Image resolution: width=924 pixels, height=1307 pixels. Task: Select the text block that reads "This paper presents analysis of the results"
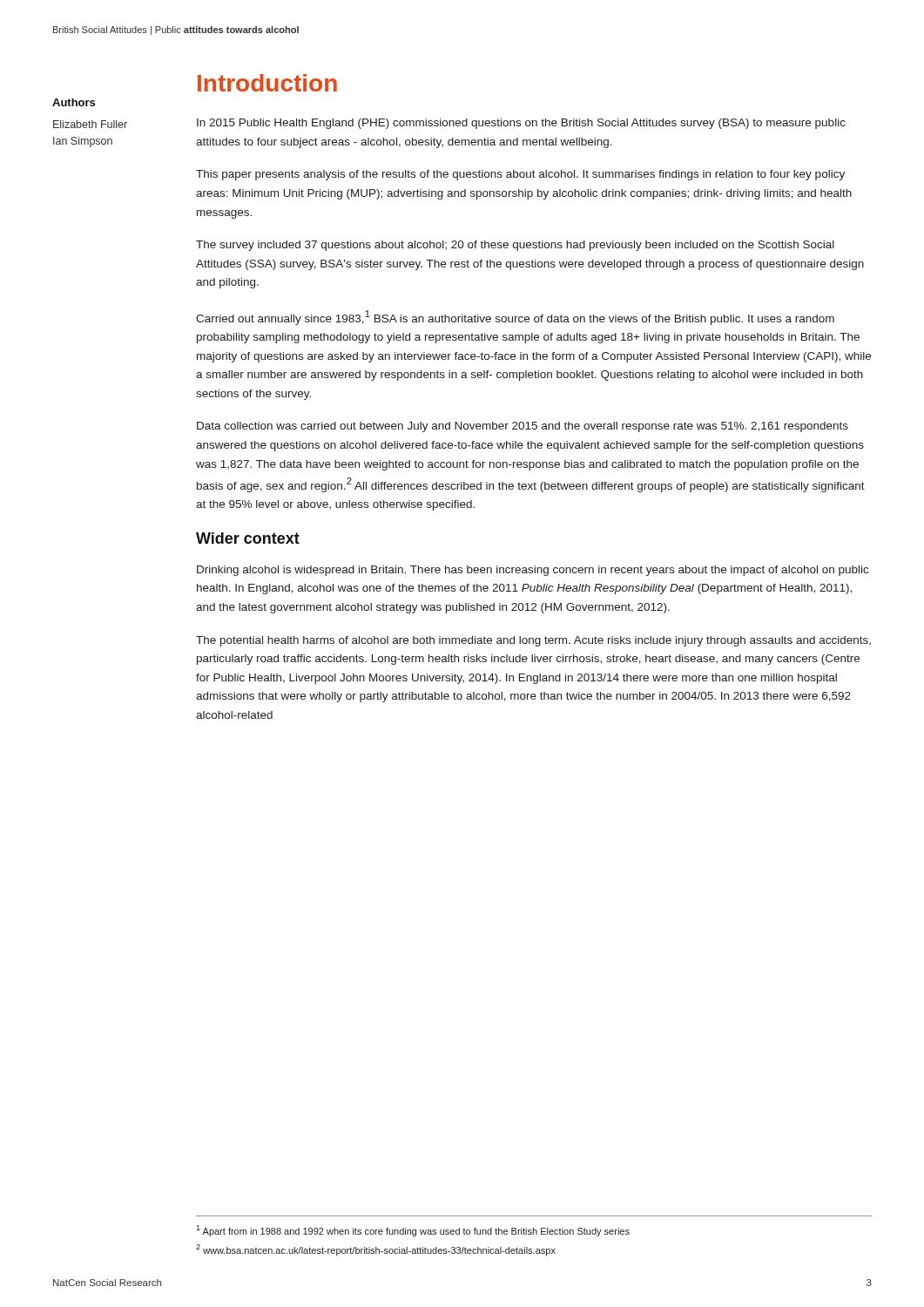tap(524, 193)
